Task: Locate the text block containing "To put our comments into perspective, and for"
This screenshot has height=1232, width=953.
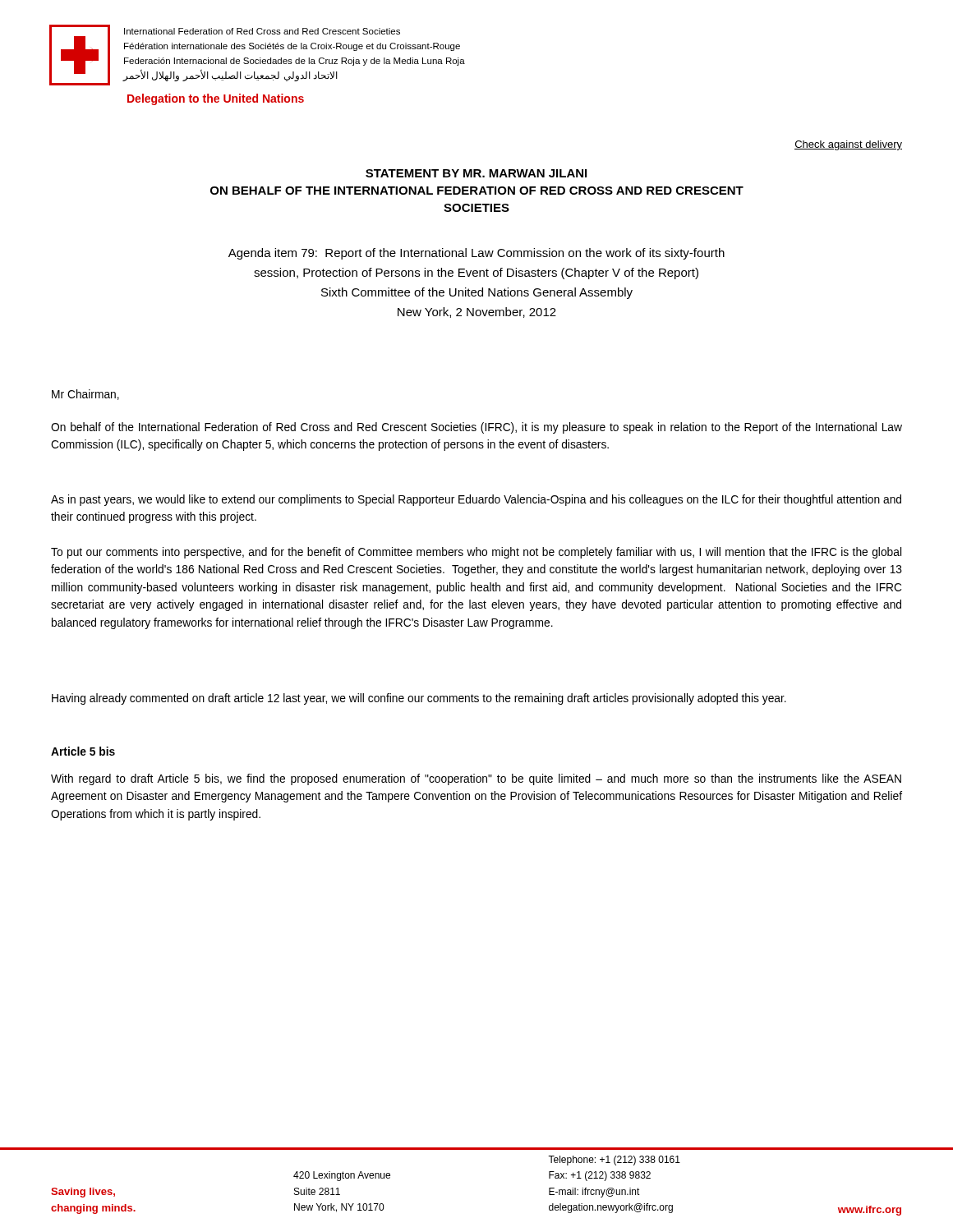Action: point(476,587)
